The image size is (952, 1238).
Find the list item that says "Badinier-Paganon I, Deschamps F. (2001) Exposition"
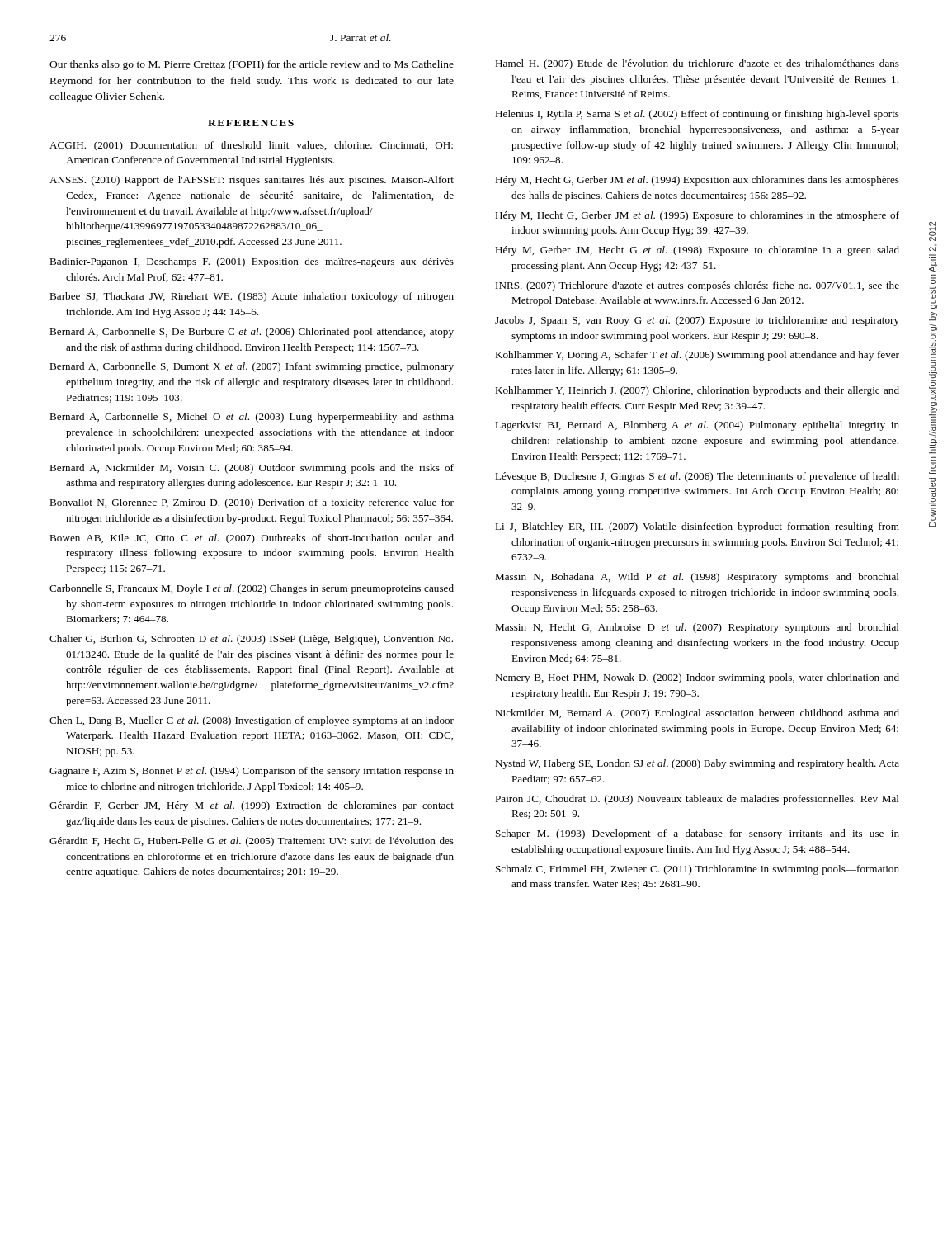[252, 269]
